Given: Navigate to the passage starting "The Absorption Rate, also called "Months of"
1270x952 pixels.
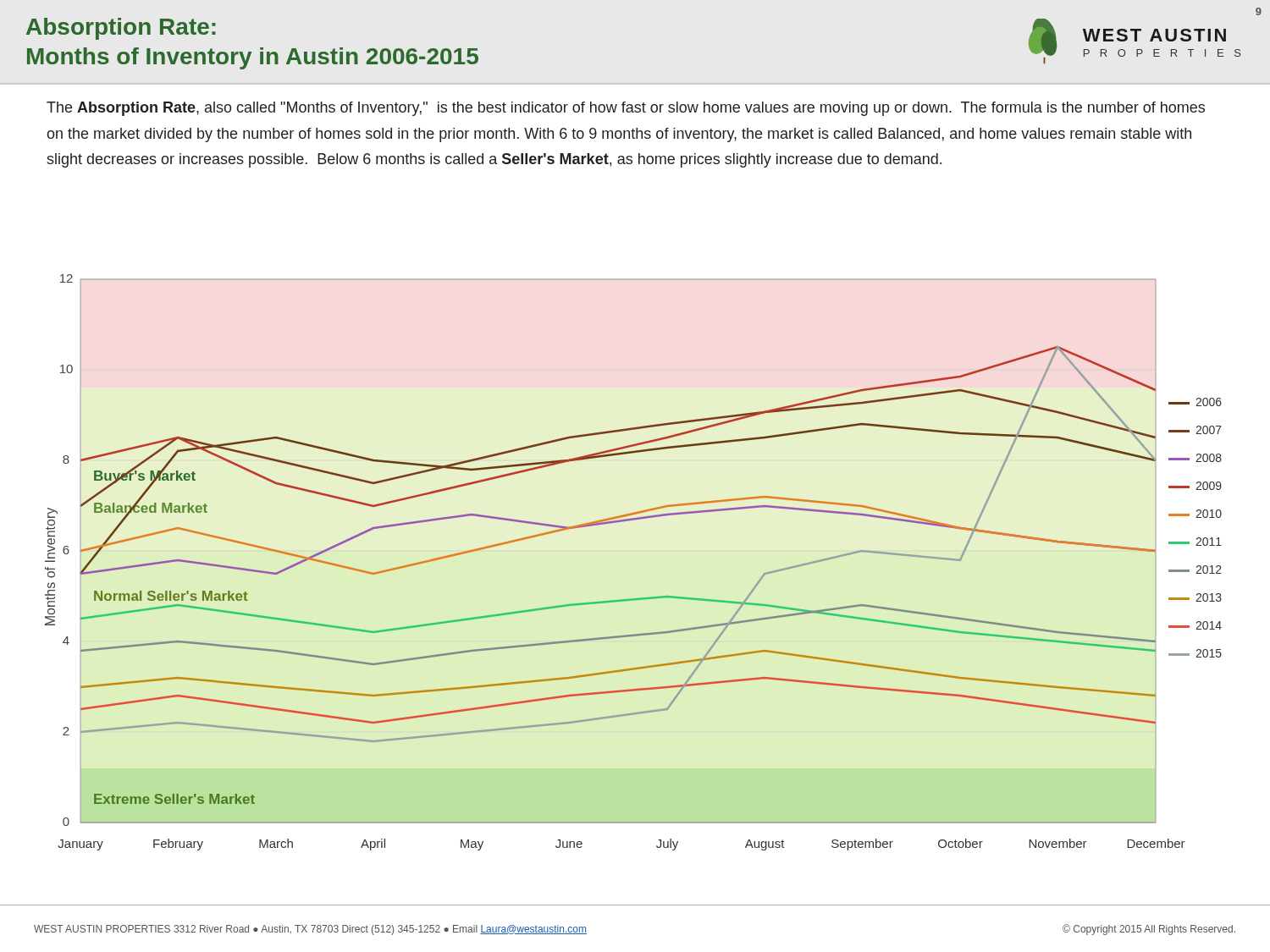Looking at the screenshot, I should click(x=626, y=133).
